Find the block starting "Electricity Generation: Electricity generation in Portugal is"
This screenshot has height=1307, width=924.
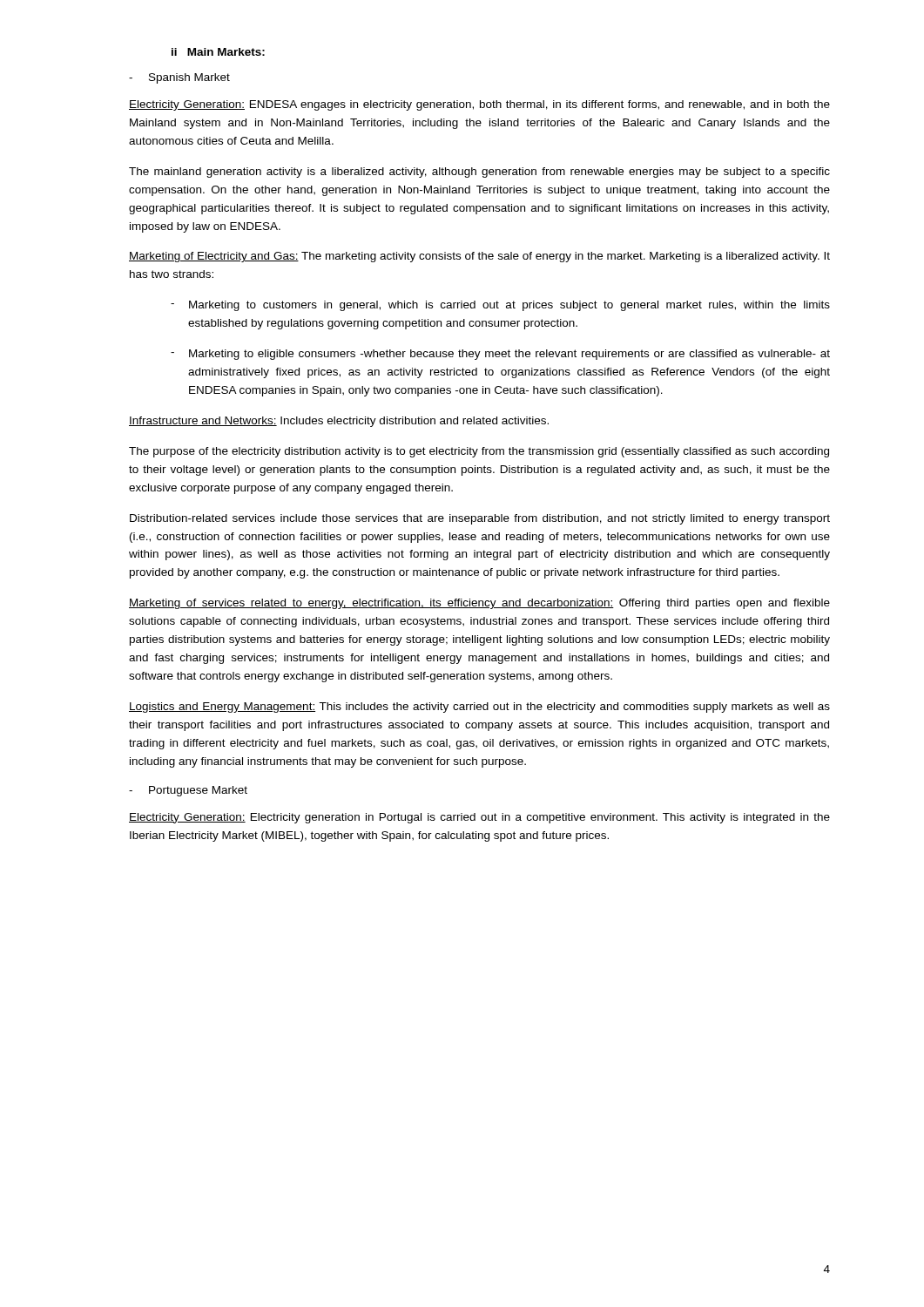click(479, 826)
